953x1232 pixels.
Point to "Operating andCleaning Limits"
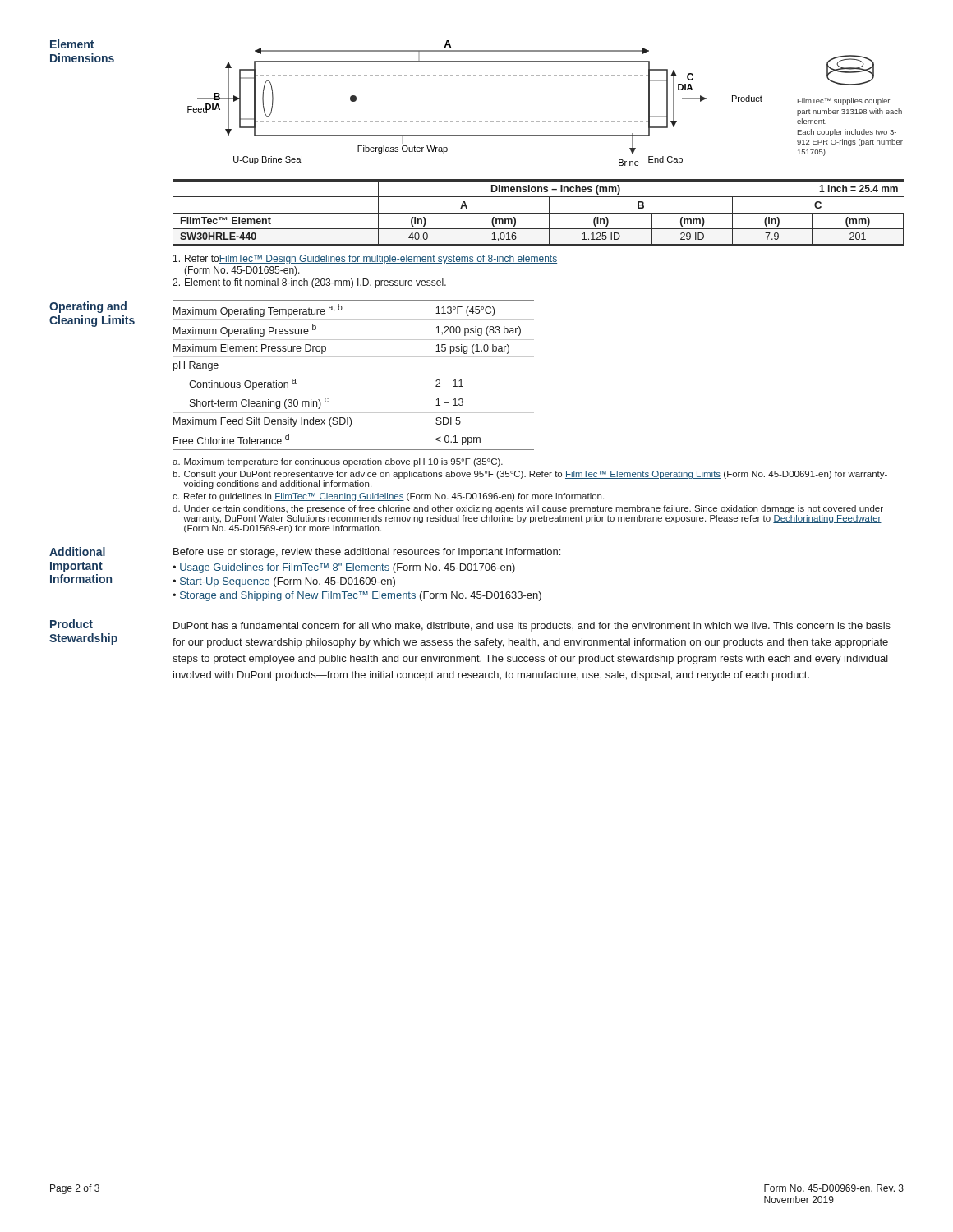[92, 313]
